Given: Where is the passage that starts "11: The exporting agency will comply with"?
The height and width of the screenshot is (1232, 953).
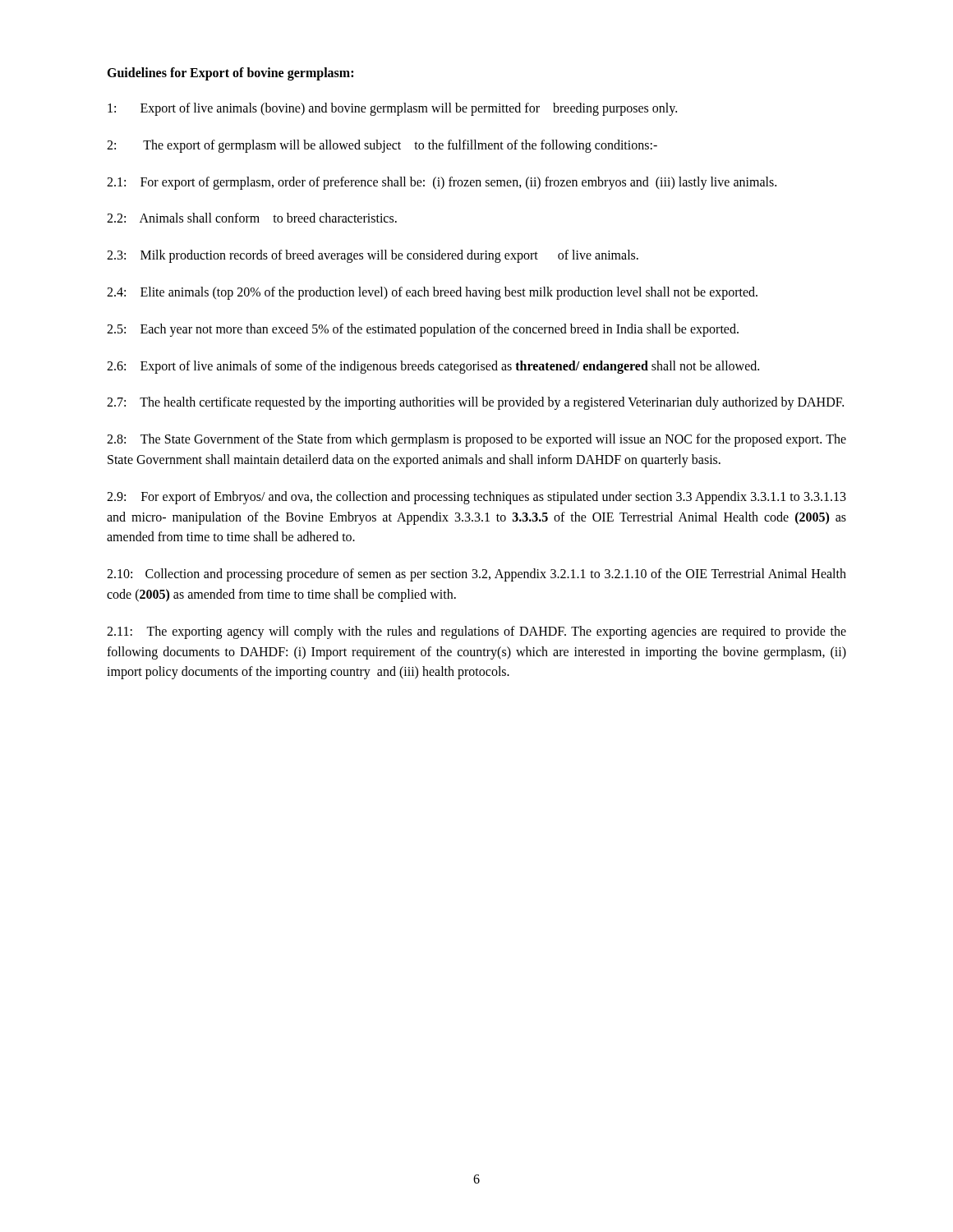Looking at the screenshot, I should (x=476, y=651).
